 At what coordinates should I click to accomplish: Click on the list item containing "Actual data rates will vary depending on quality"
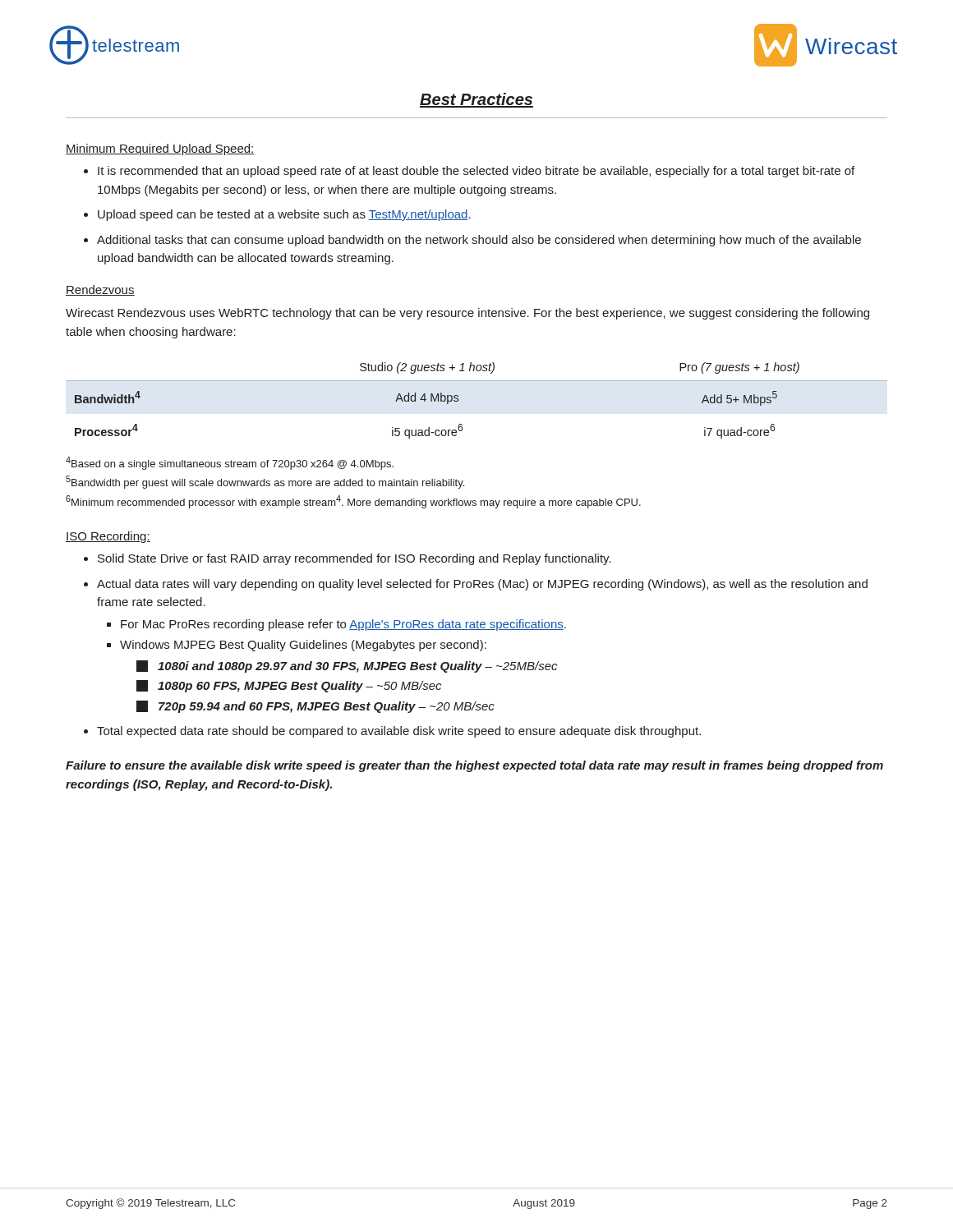coord(492,646)
